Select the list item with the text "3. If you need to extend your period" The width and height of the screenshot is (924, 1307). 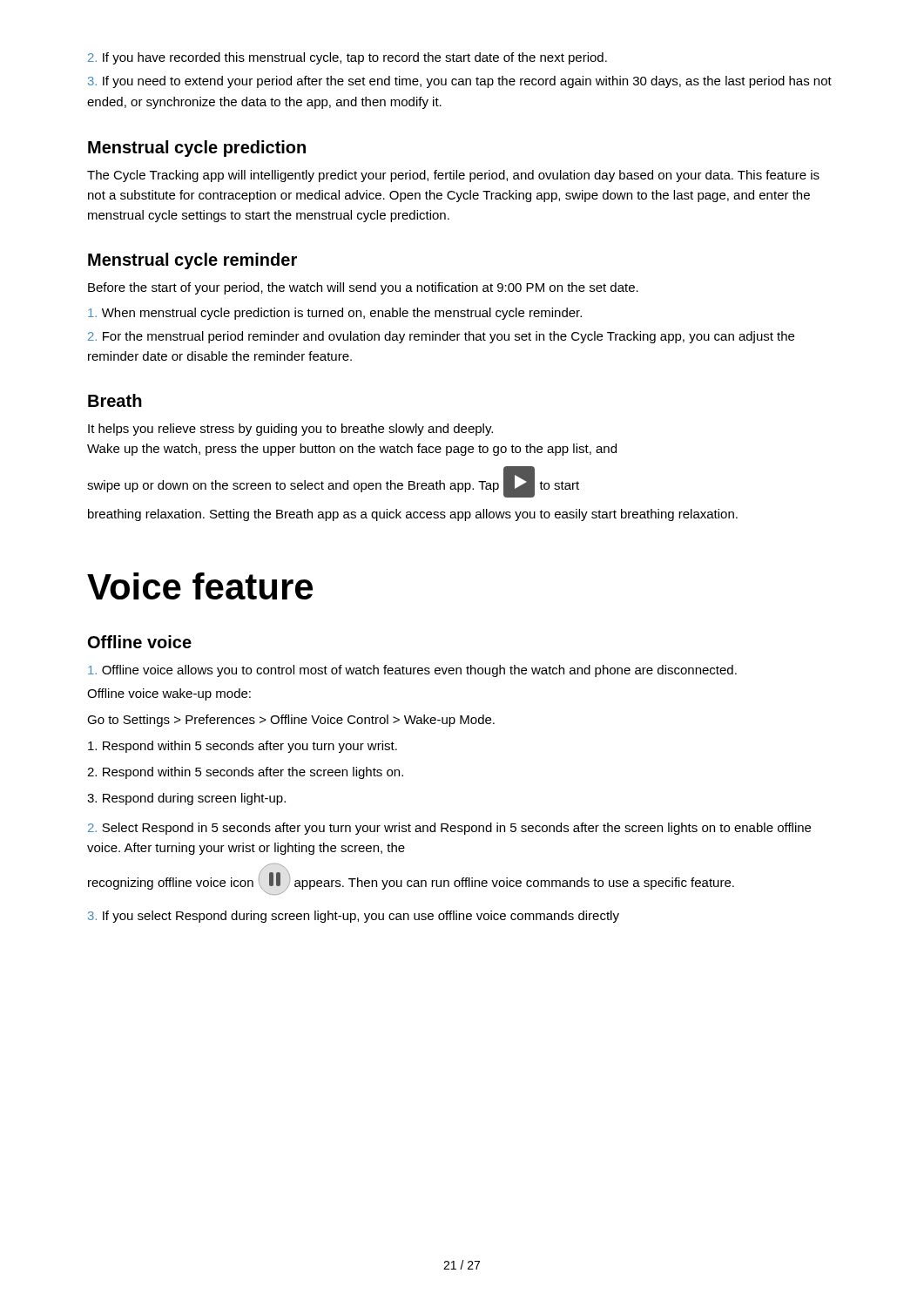tap(459, 91)
